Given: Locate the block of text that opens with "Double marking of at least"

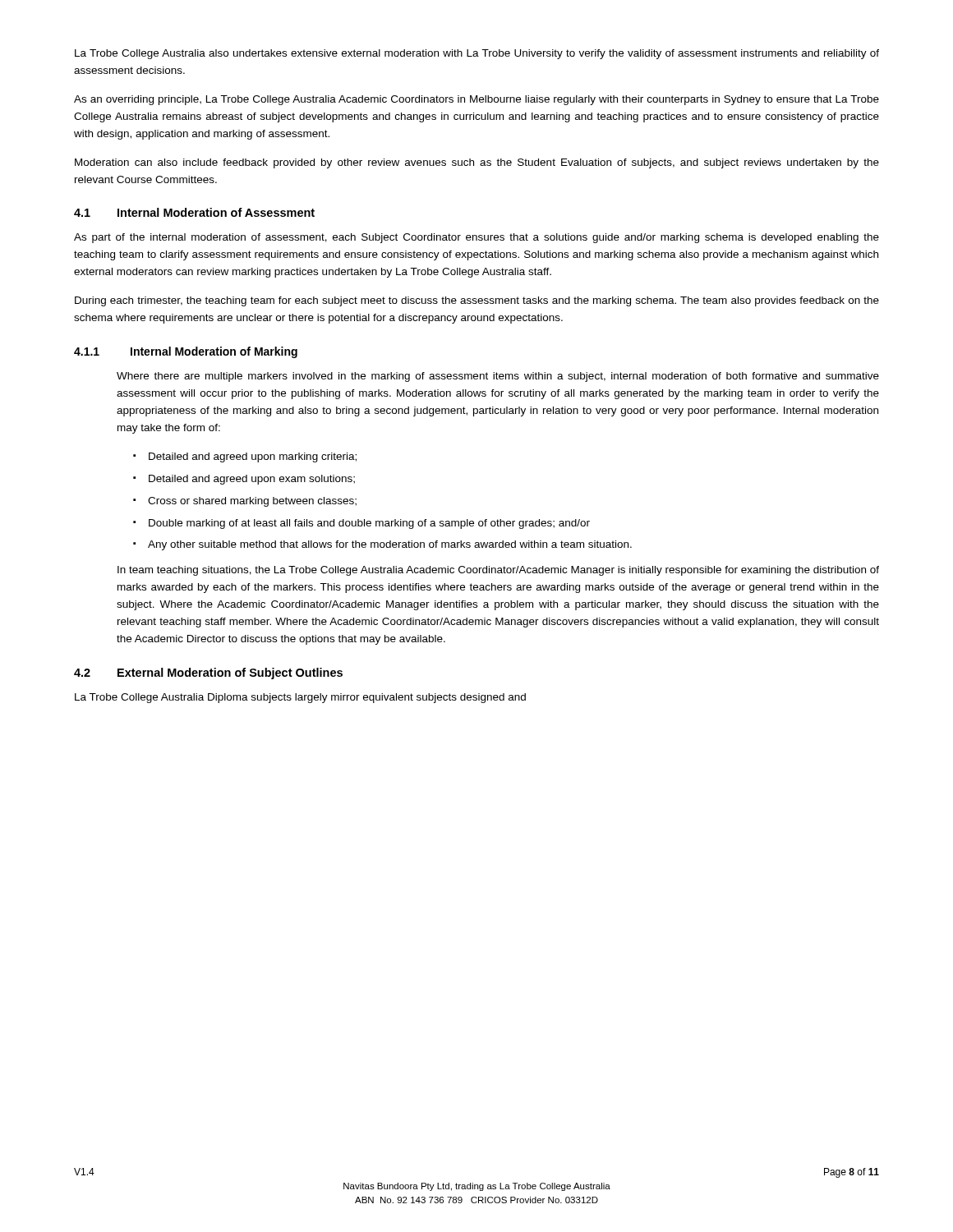Looking at the screenshot, I should pos(369,522).
